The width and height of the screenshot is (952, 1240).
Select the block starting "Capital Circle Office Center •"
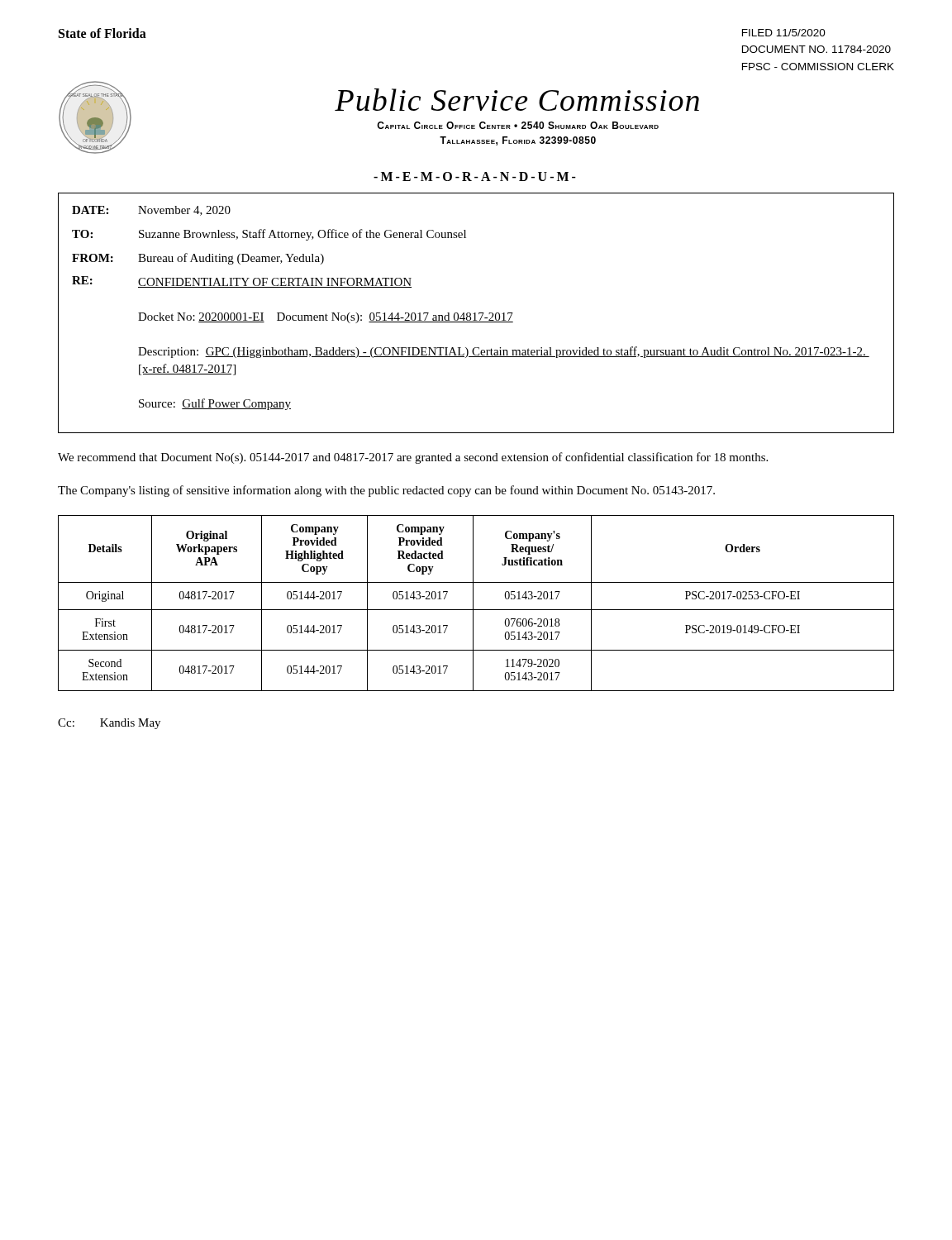pyautogui.click(x=518, y=133)
